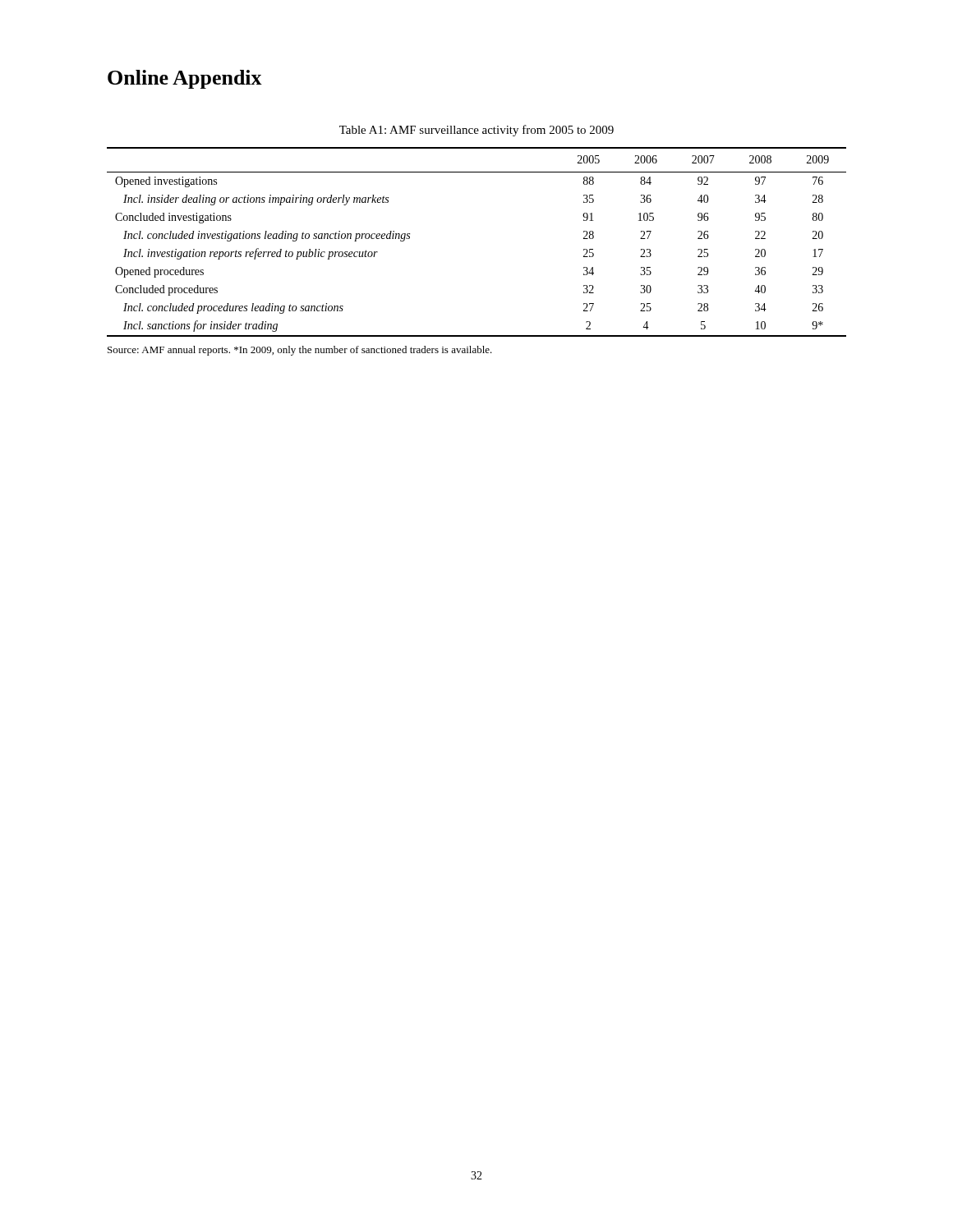Find the footnote that says "Source: AMF annual reports. *In 2009, only the"
The image size is (953, 1232).
[x=300, y=350]
